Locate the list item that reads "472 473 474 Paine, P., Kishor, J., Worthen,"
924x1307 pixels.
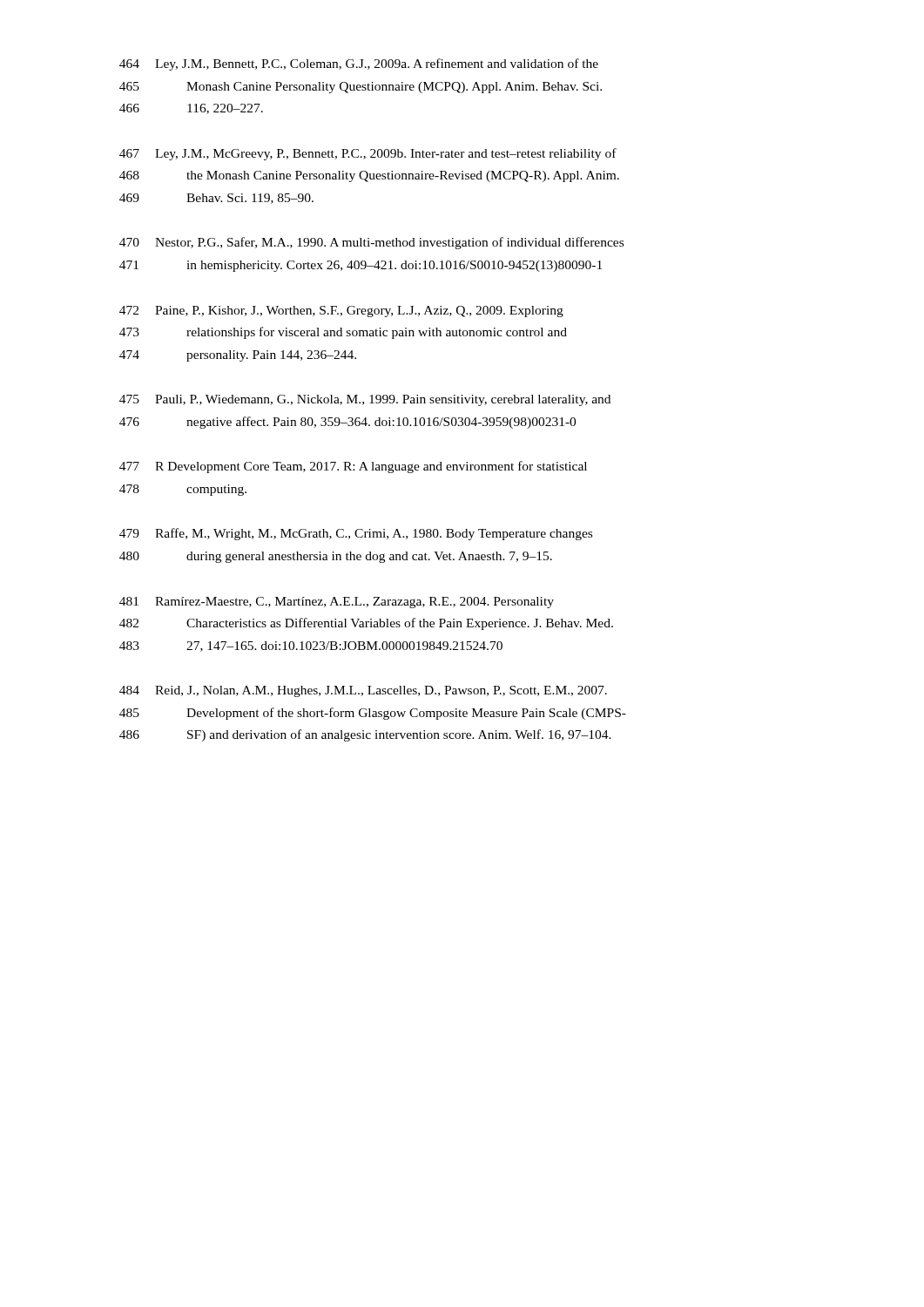coord(444,332)
